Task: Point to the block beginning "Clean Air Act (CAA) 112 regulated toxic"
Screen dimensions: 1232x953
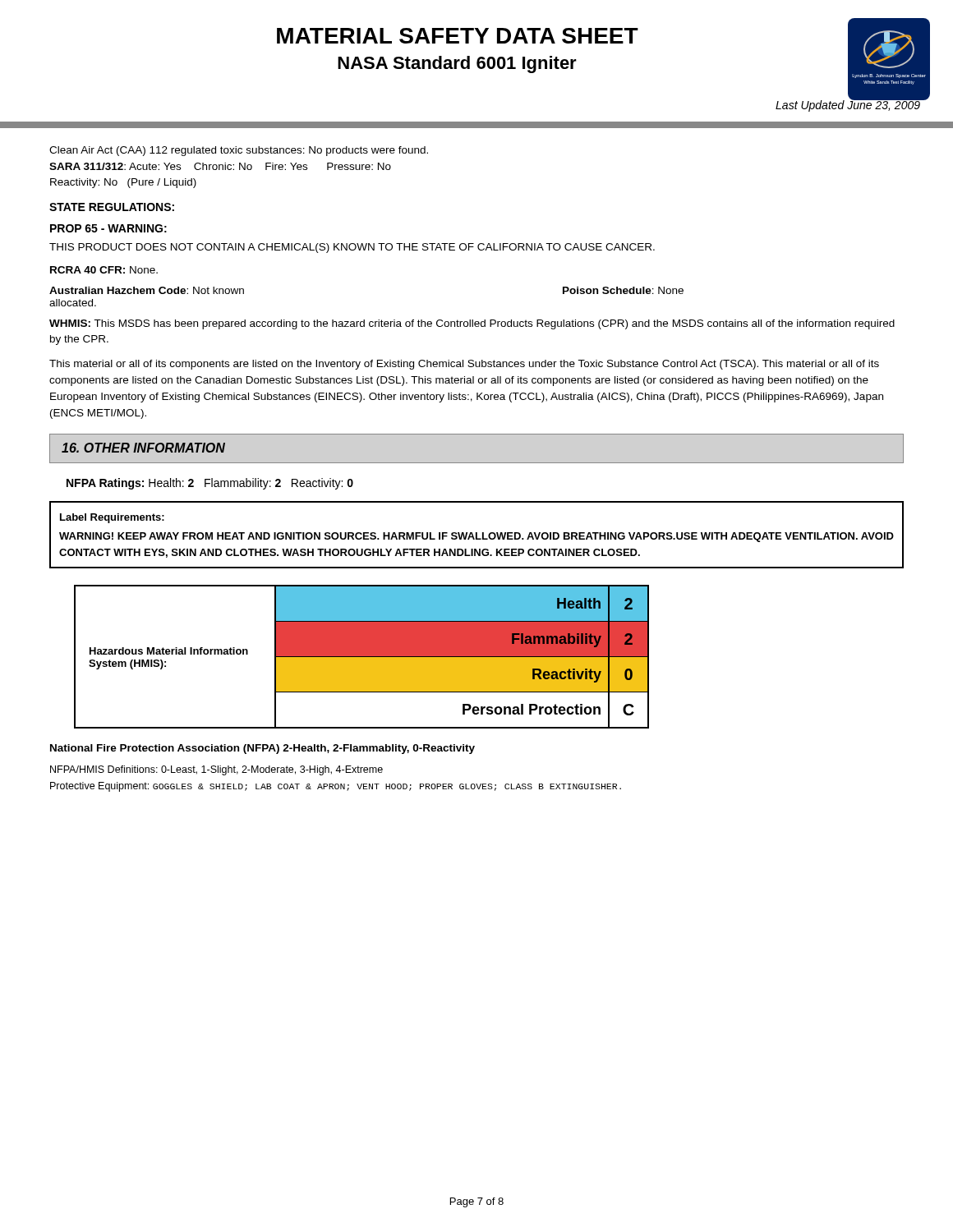Action: pyautogui.click(x=239, y=166)
